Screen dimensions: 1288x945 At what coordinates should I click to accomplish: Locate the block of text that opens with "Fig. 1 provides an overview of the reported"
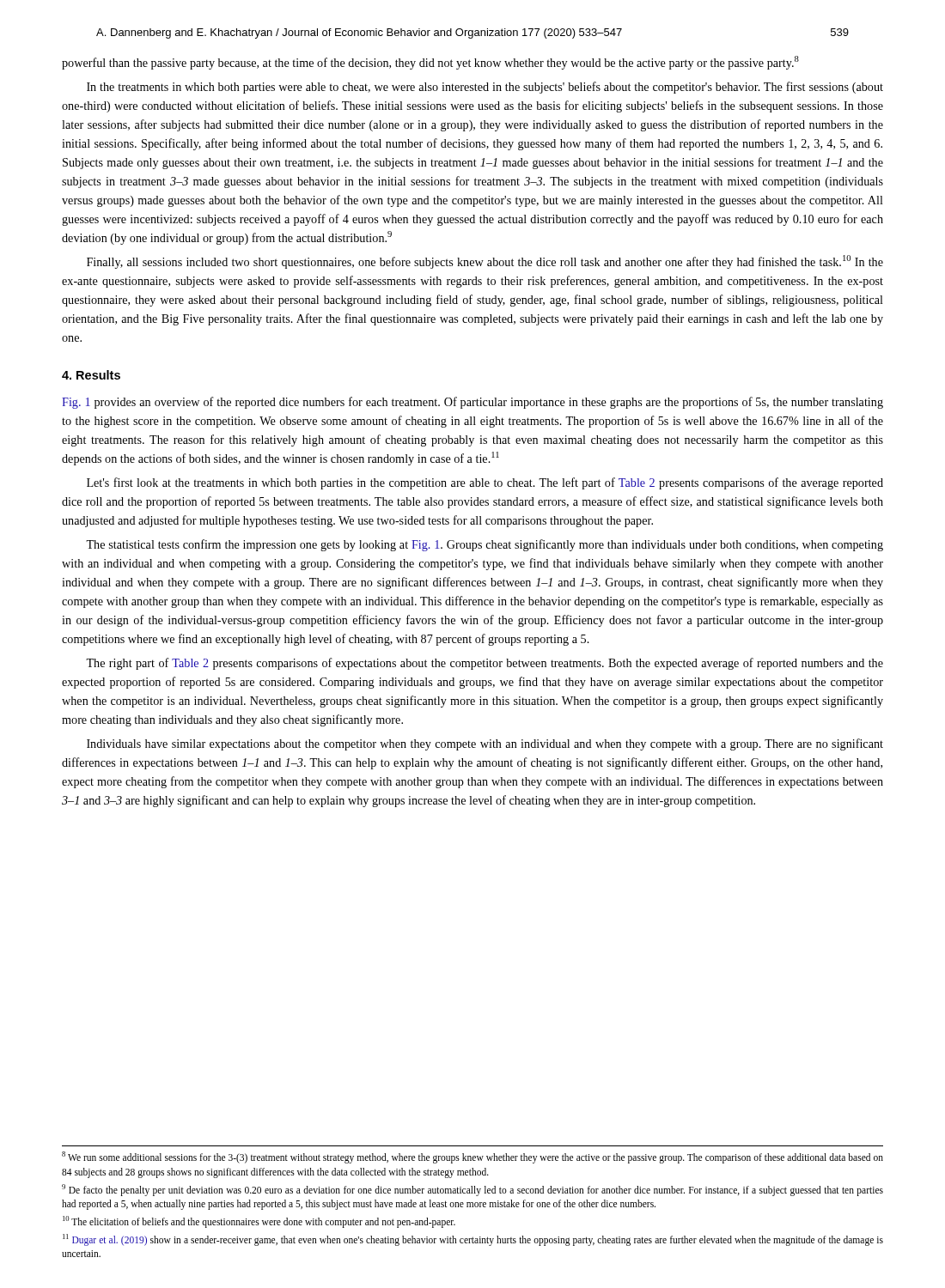click(472, 430)
